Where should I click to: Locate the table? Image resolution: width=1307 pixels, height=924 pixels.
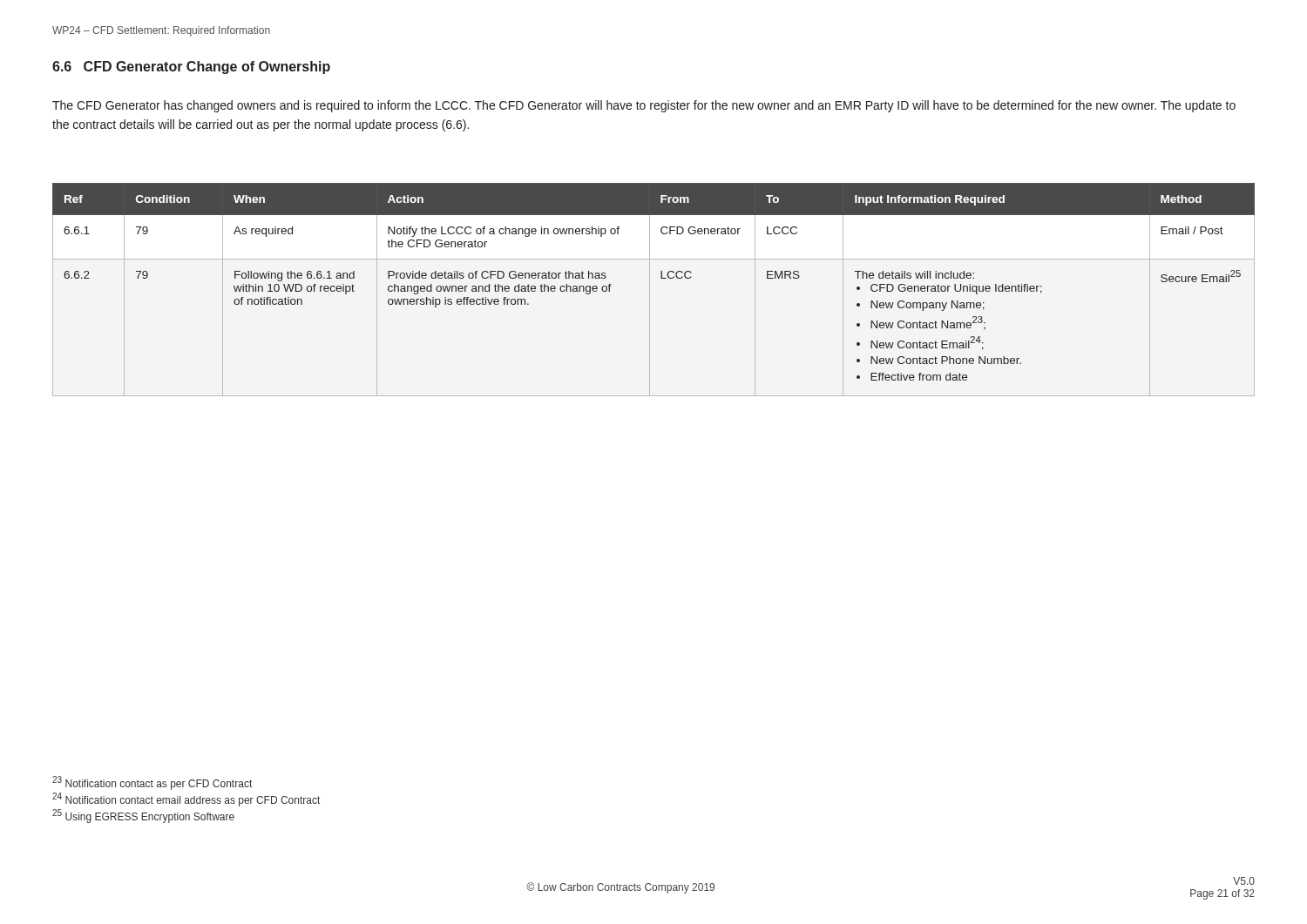[654, 290]
